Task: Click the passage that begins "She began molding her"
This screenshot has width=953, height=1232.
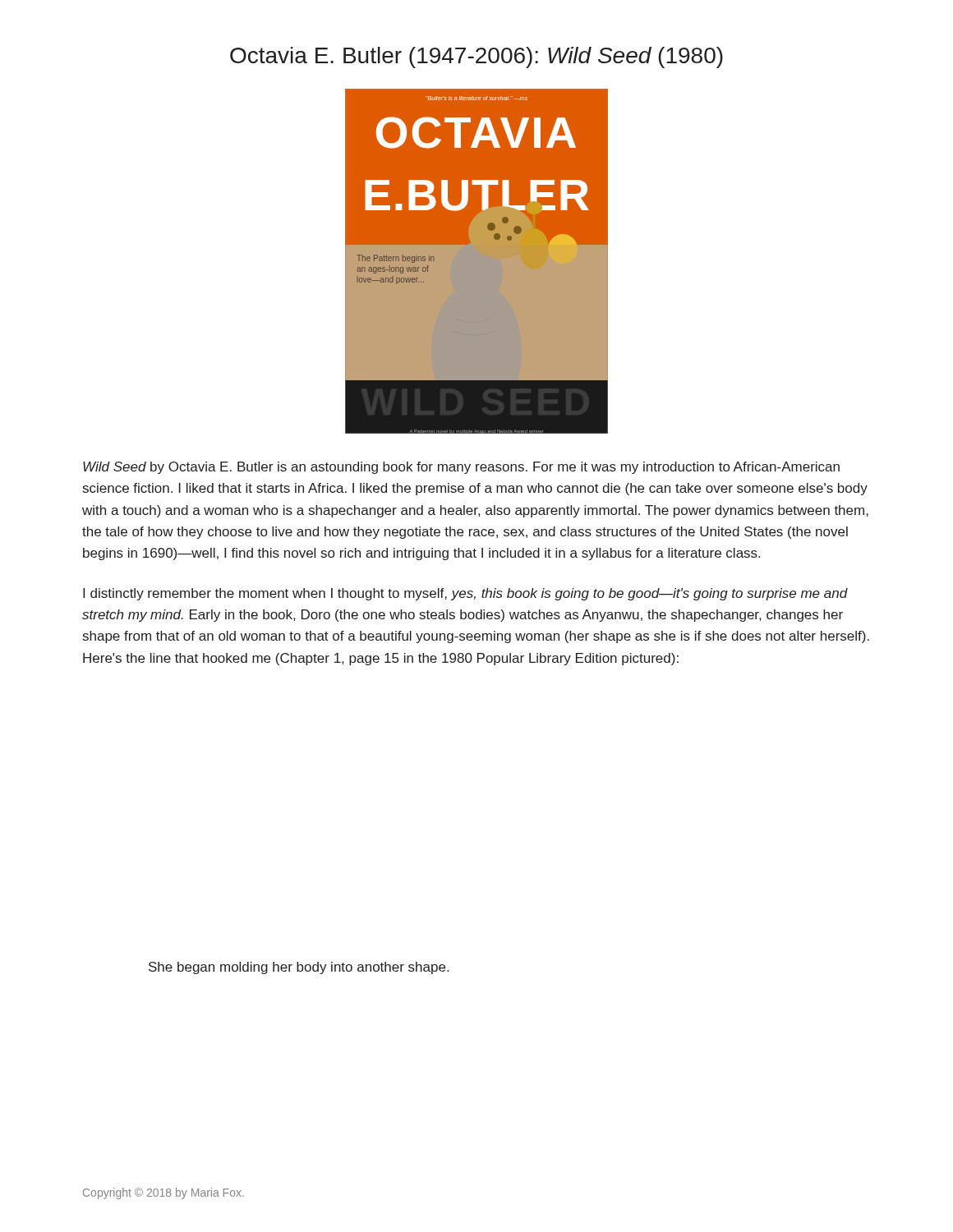Action: pyautogui.click(x=299, y=967)
